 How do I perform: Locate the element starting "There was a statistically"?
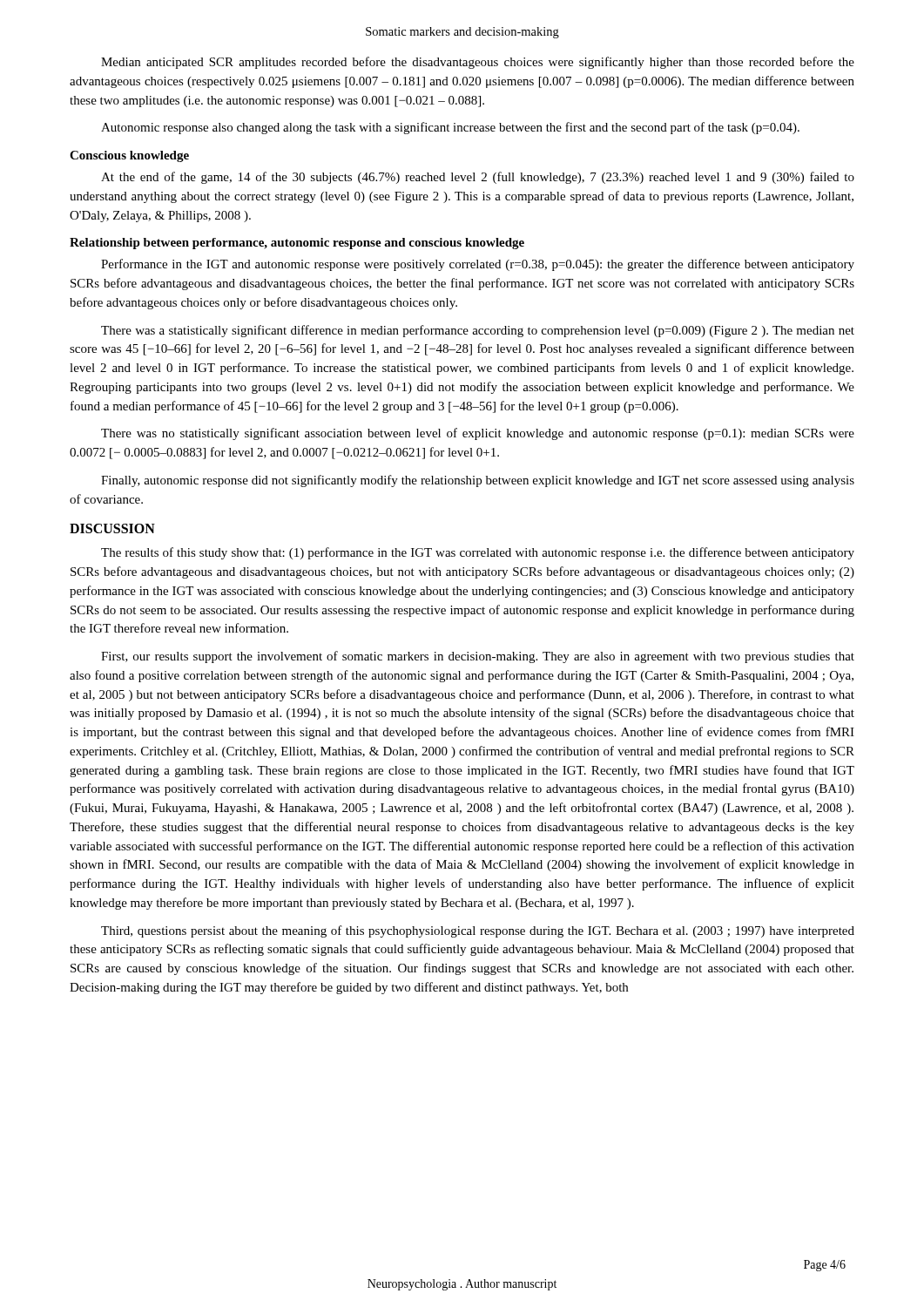click(x=462, y=368)
